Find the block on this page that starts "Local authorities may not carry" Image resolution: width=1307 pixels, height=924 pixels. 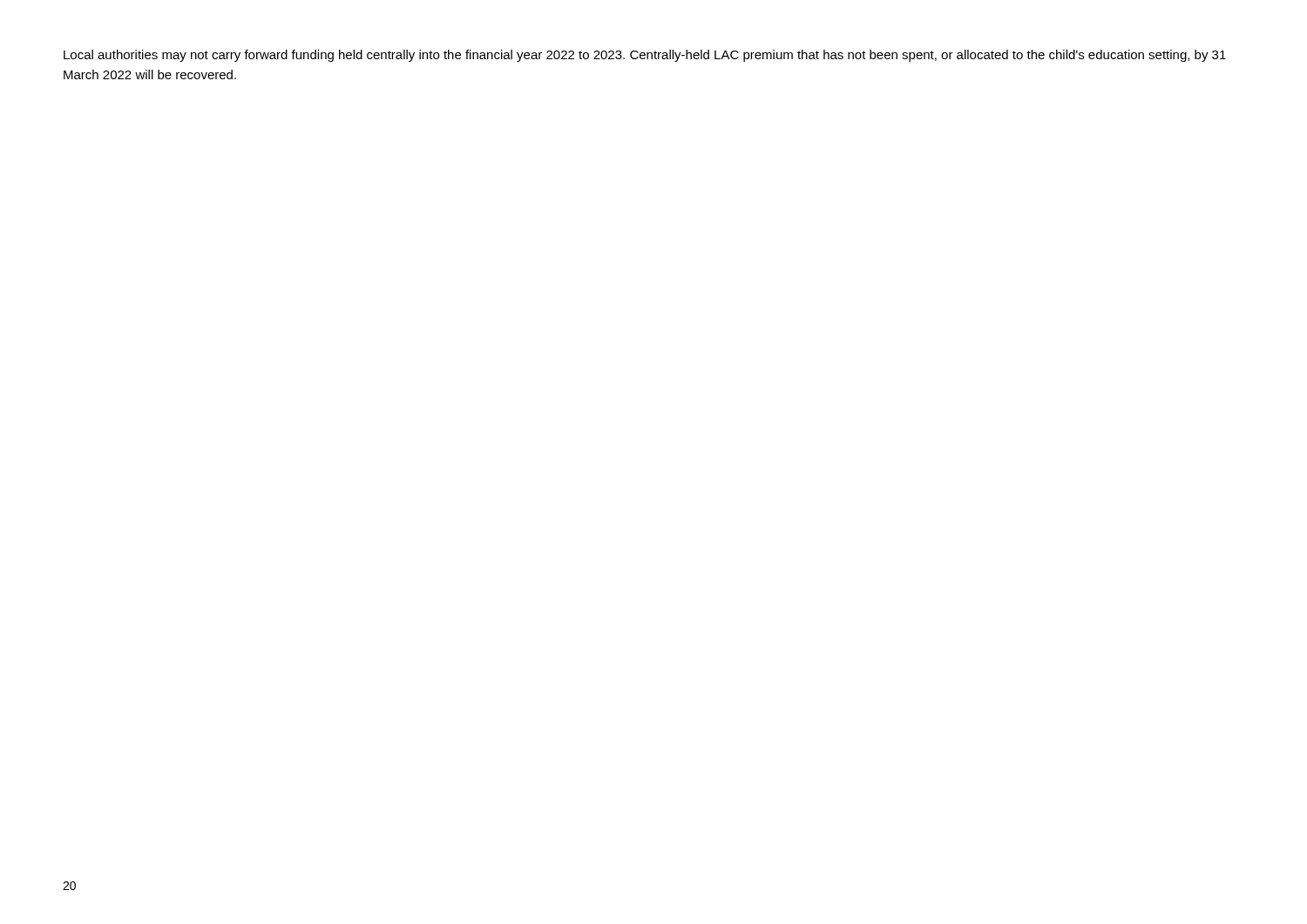click(644, 64)
